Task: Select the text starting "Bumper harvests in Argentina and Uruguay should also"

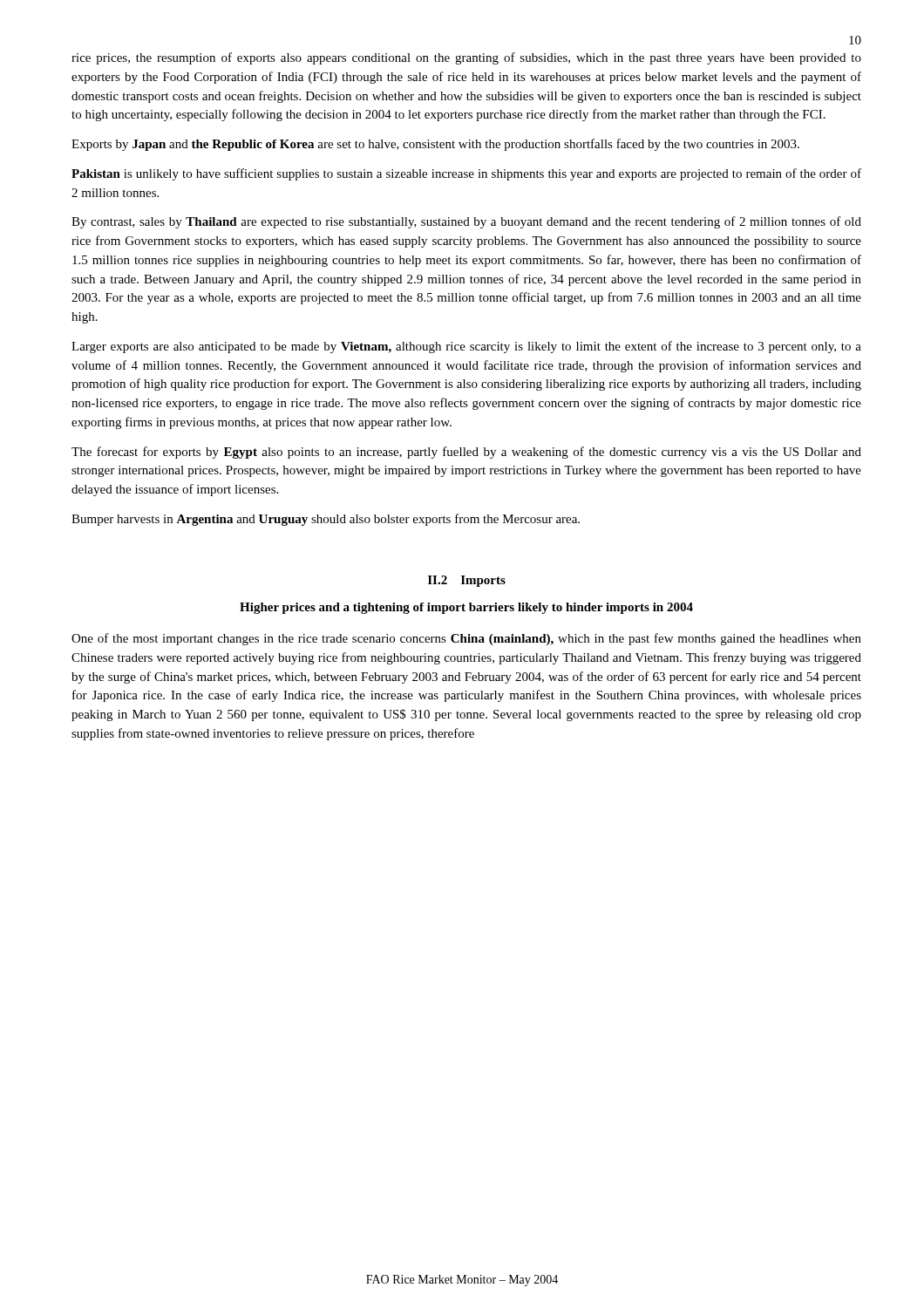Action: pyautogui.click(x=326, y=519)
